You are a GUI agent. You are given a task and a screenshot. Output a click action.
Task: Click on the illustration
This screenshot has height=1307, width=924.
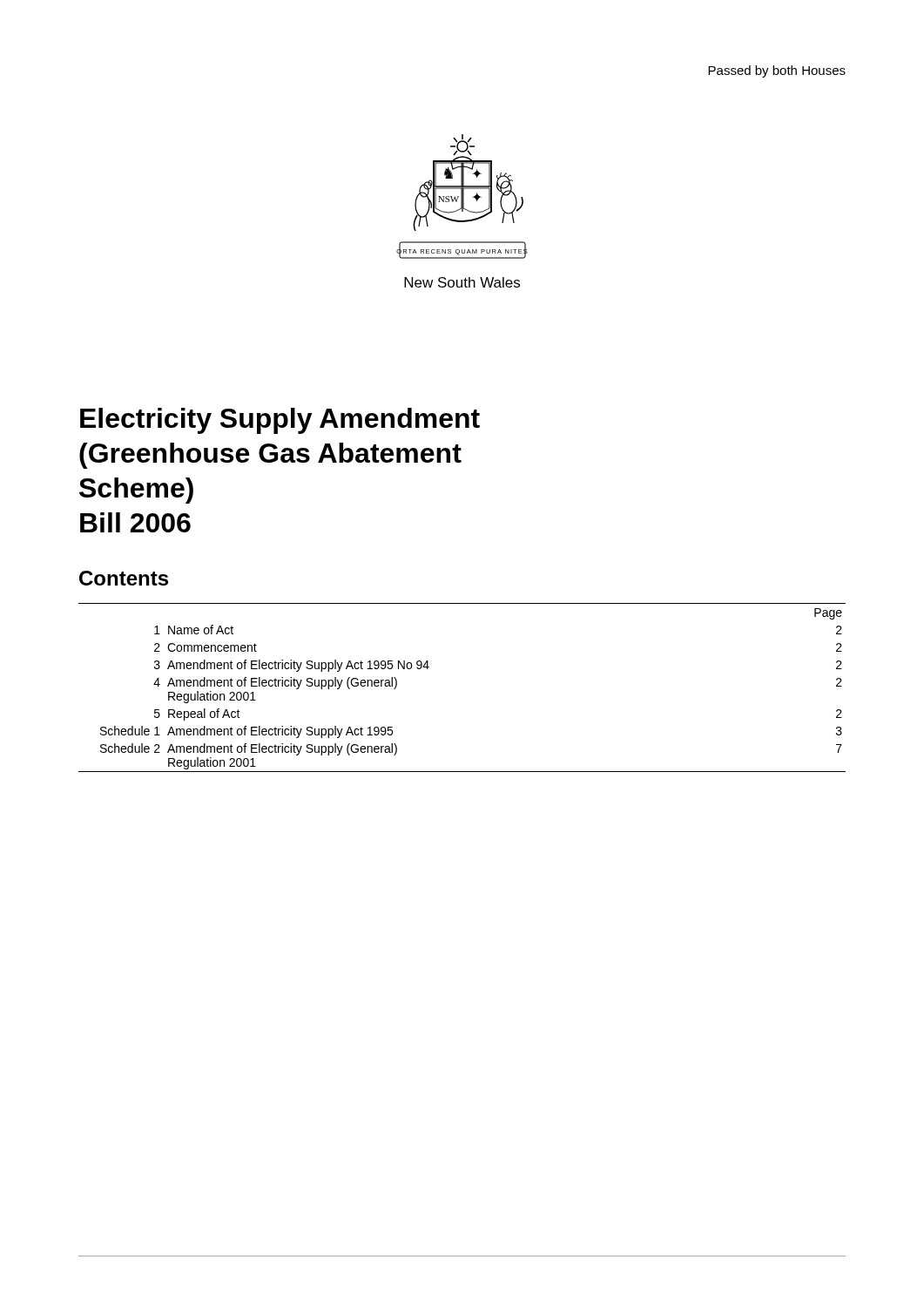coord(462,211)
